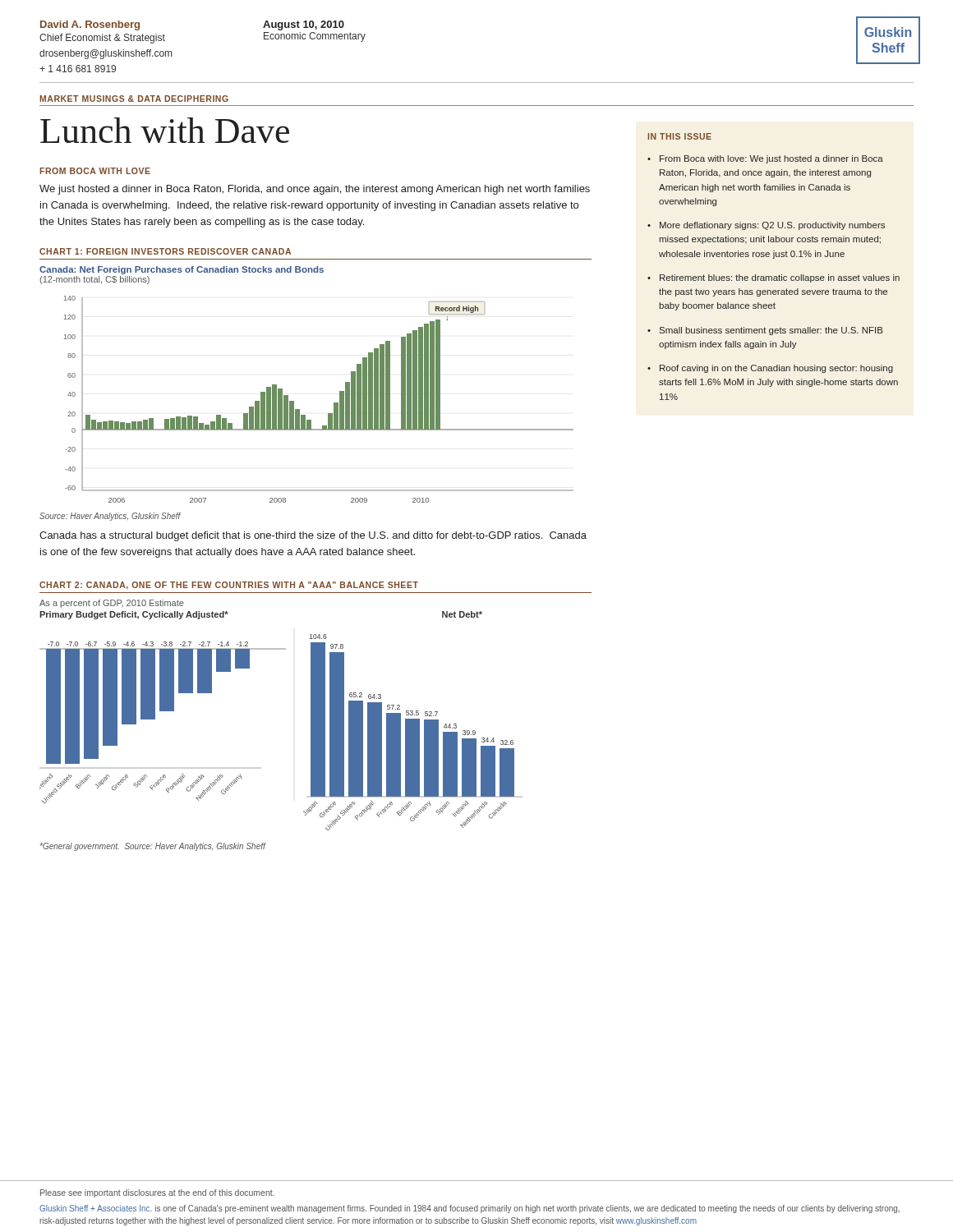Select the list item that says "•More deflationary signs: Q2 U.S. productivity numbers missed"

pyautogui.click(x=766, y=238)
